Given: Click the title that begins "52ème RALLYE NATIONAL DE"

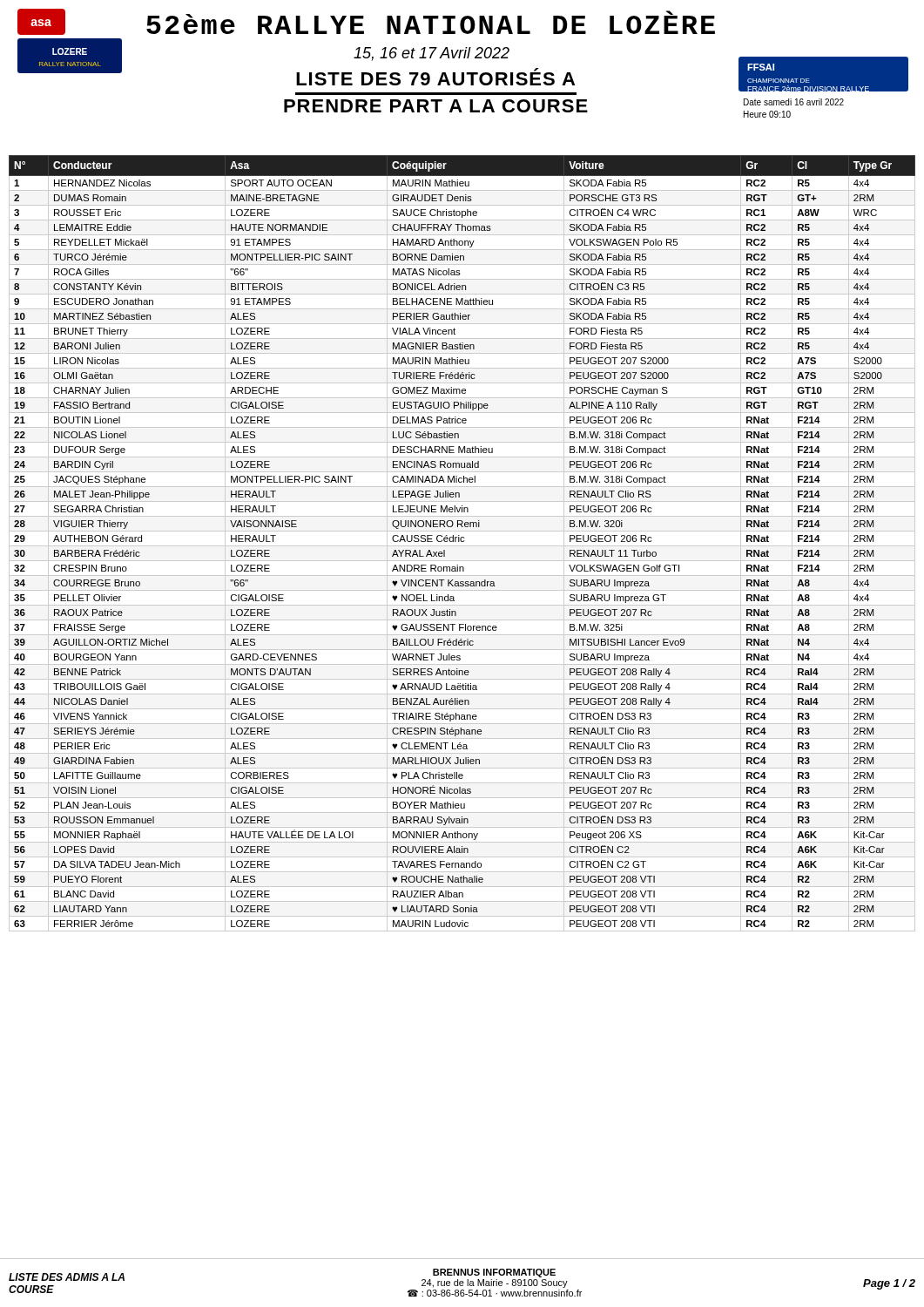Looking at the screenshot, I should point(432,37).
